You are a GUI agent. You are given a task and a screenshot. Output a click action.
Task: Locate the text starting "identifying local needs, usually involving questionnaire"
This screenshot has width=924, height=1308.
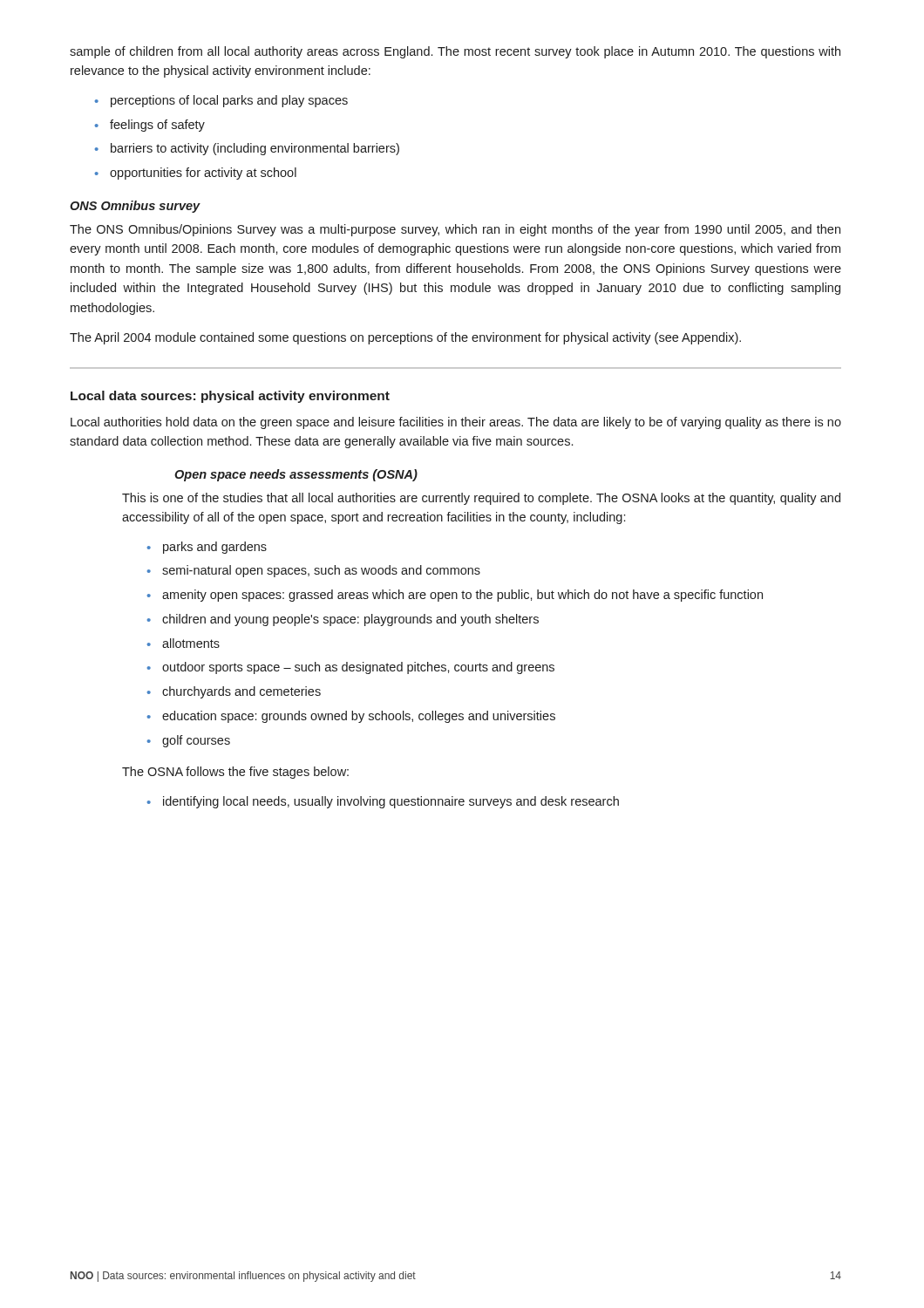(494, 802)
